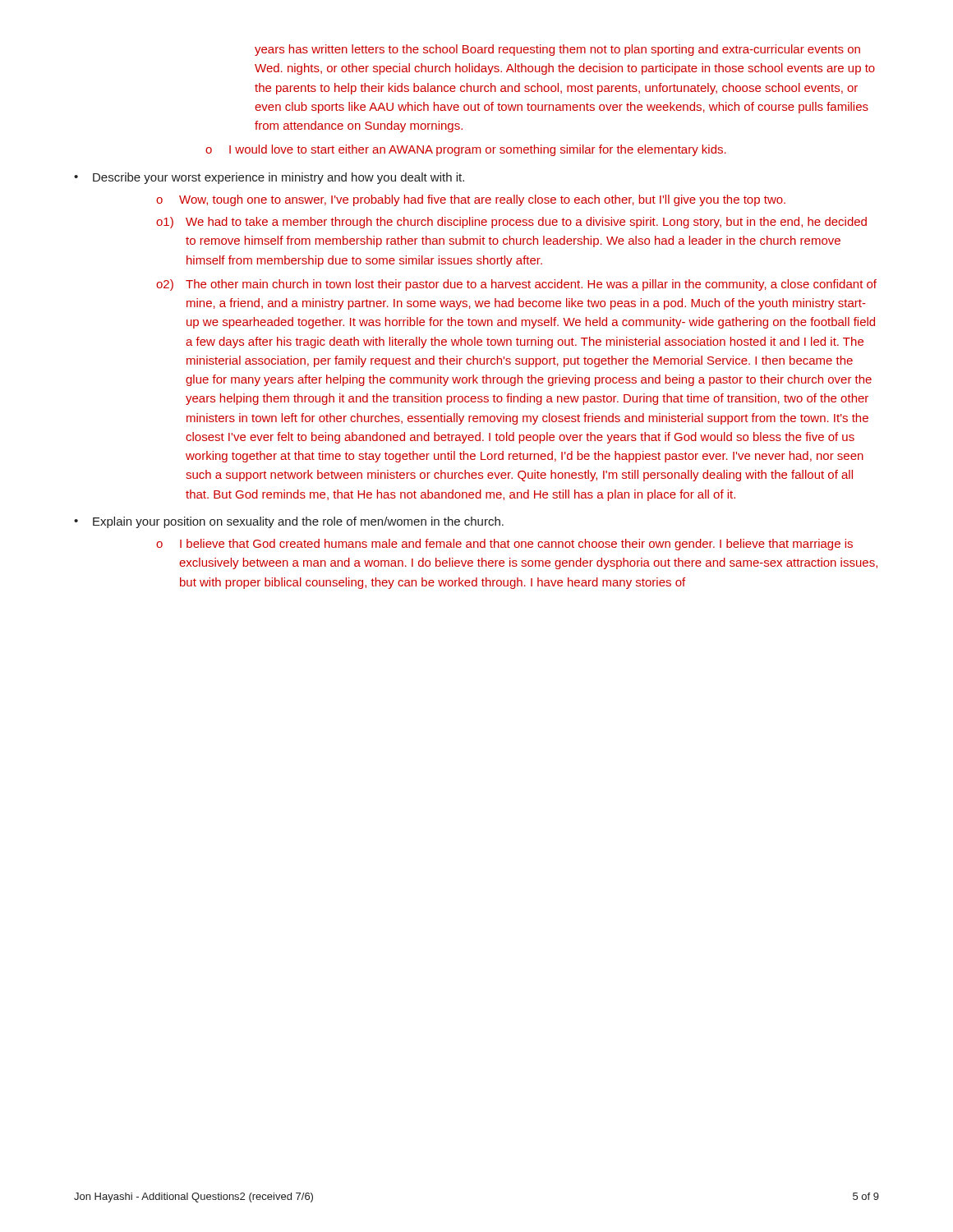
Task: Locate the text starting "o I would love to start either"
Action: pyautogui.click(x=542, y=149)
